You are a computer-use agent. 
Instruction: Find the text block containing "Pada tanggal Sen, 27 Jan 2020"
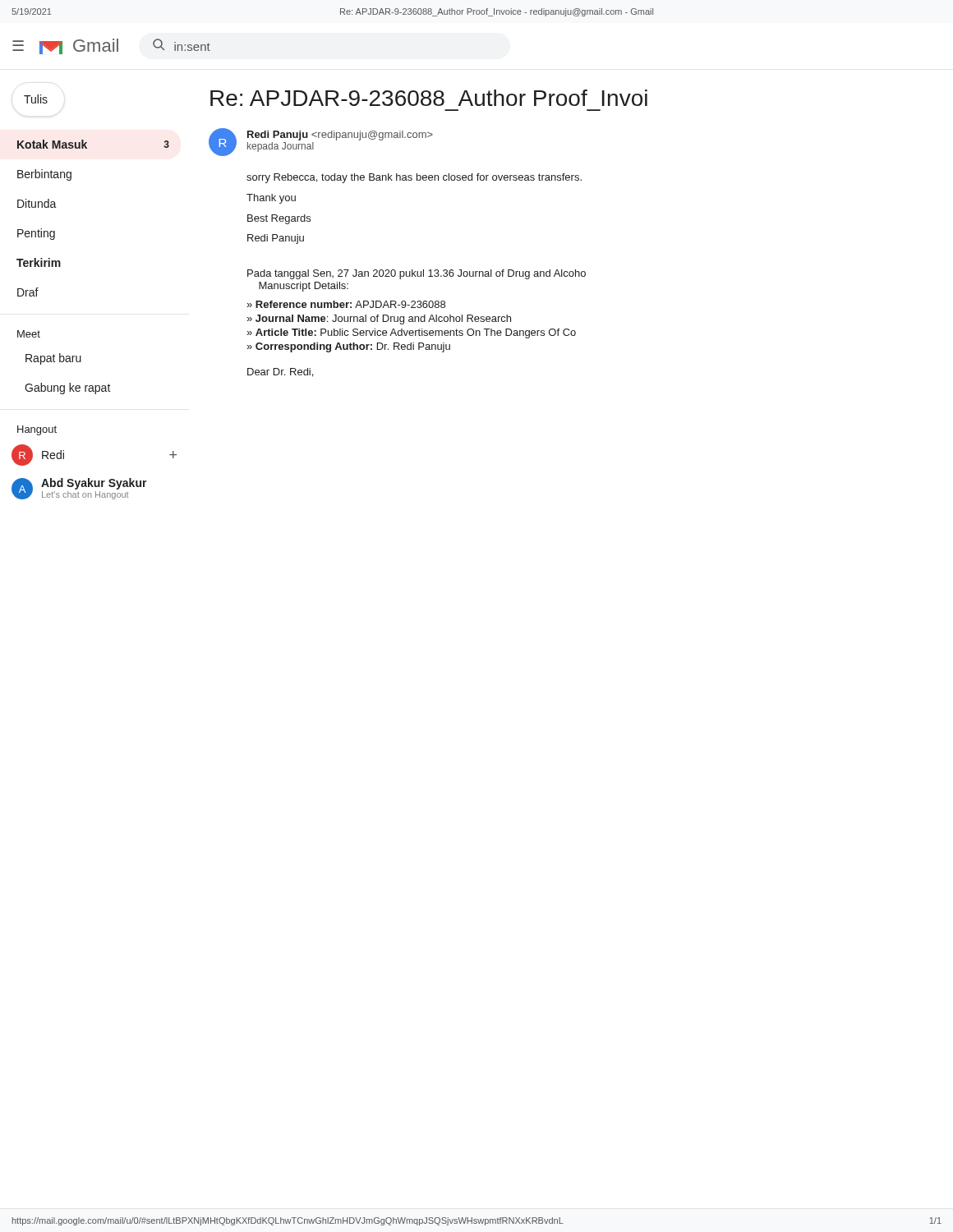click(x=416, y=279)
